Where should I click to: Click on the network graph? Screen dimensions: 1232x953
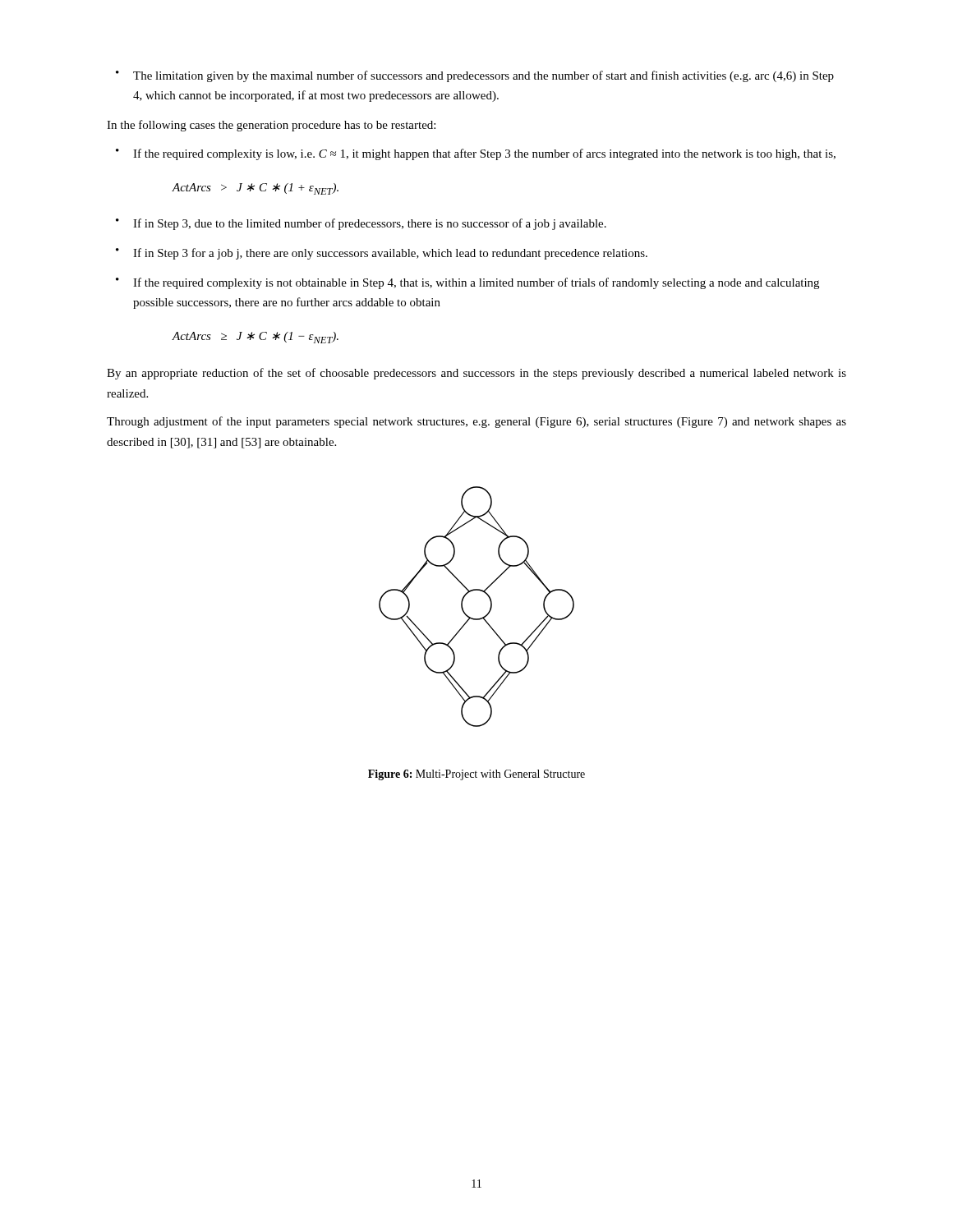(x=476, y=618)
